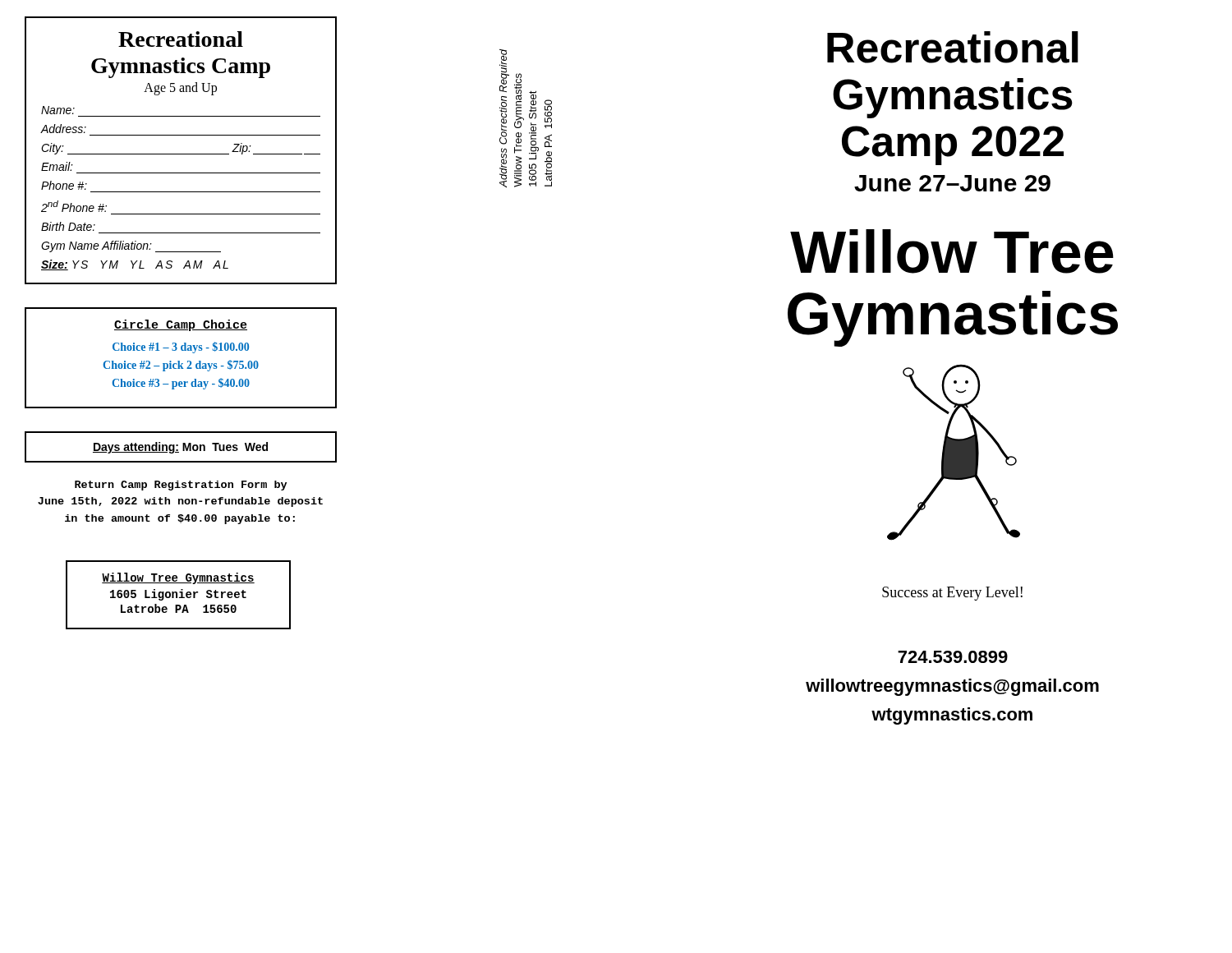Select a table
1232x953 pixels.
tap(181, 358)
